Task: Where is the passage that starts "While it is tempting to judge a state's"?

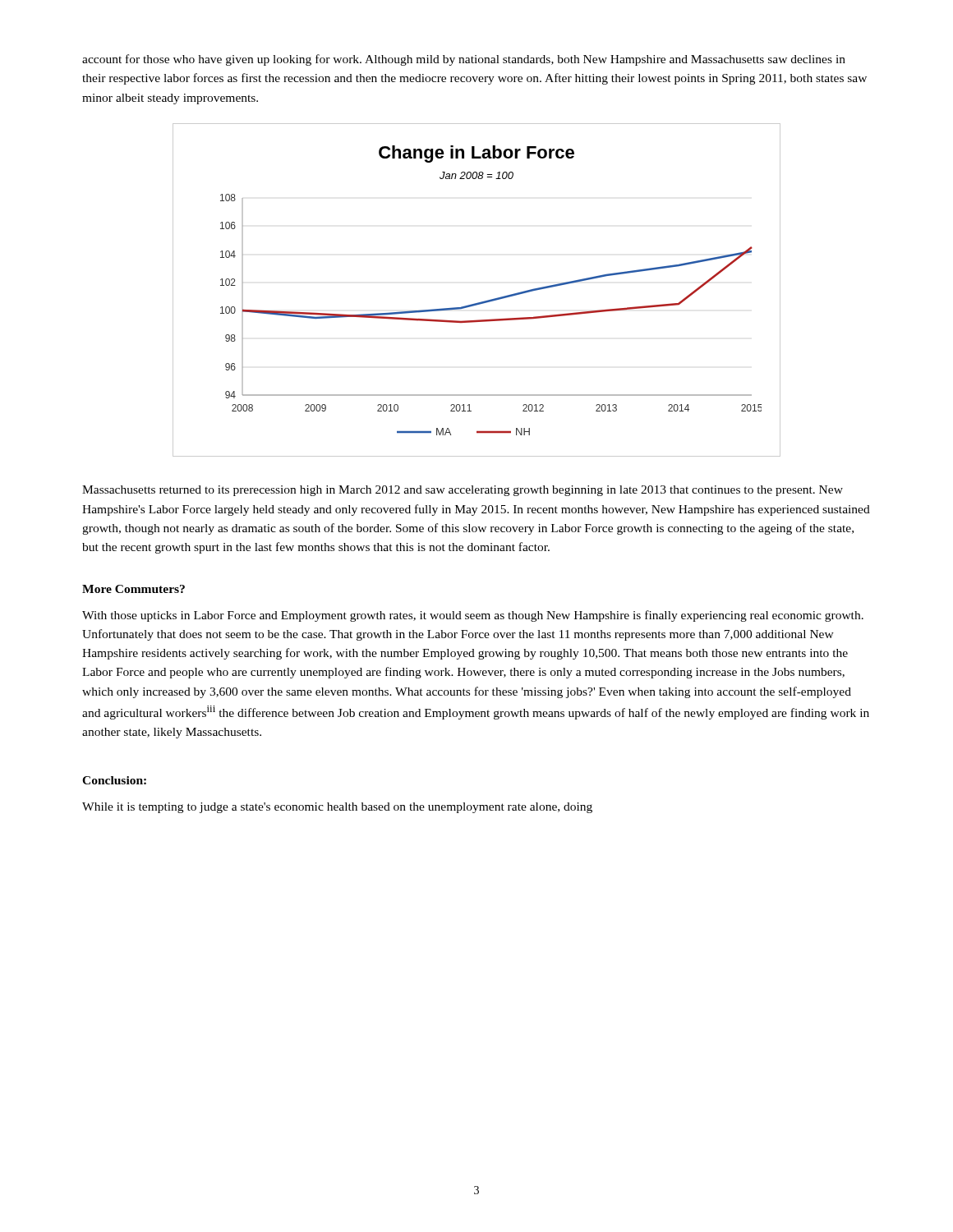Action: [337, 806]
